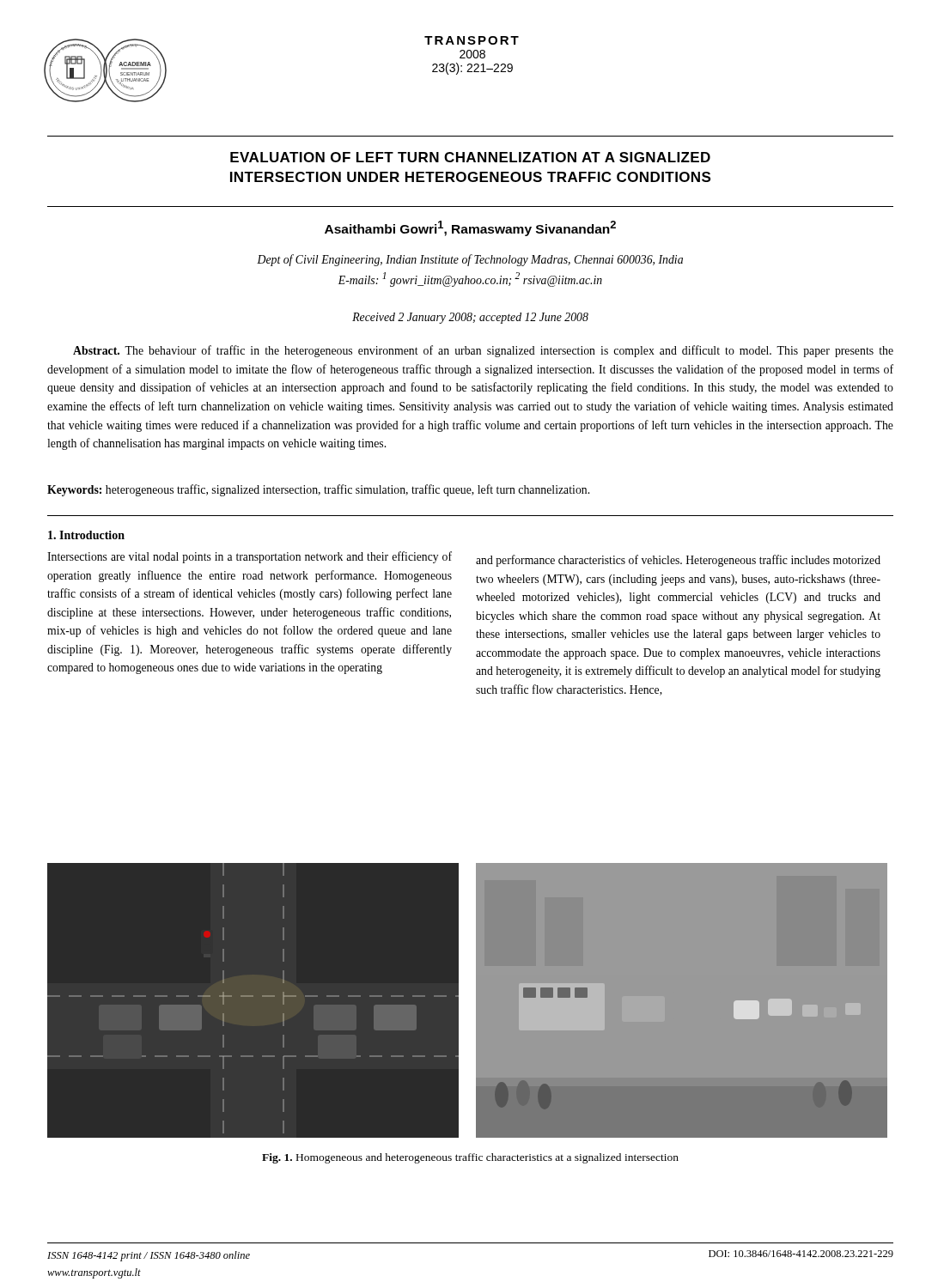Screen dimensions: 1288x944
Task: Select the title containing "EVALUATION OF LEFT"
Action: (x=470, y=168)
